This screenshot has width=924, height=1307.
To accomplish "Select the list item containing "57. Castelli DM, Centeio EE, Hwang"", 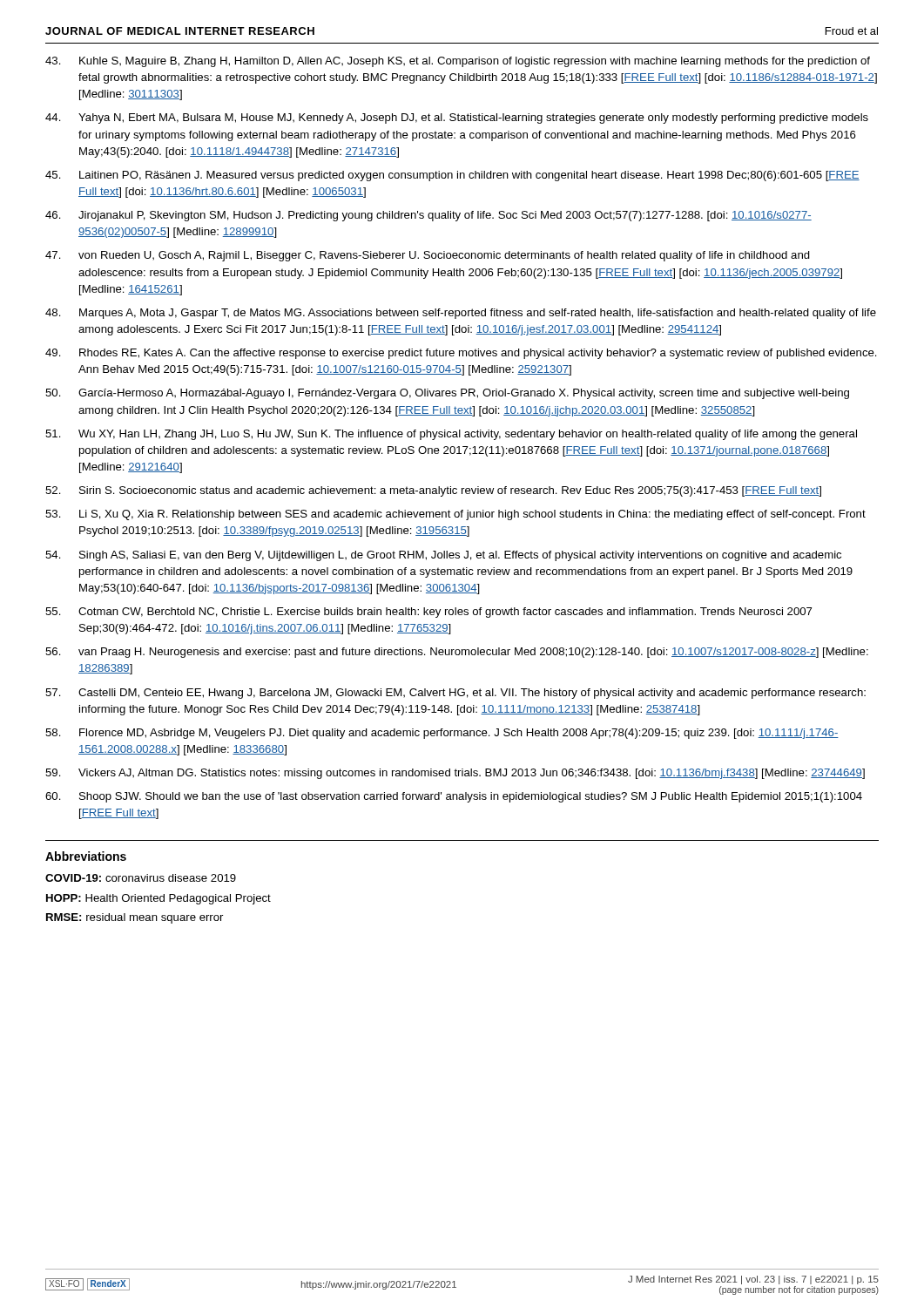I will point(462,700).
